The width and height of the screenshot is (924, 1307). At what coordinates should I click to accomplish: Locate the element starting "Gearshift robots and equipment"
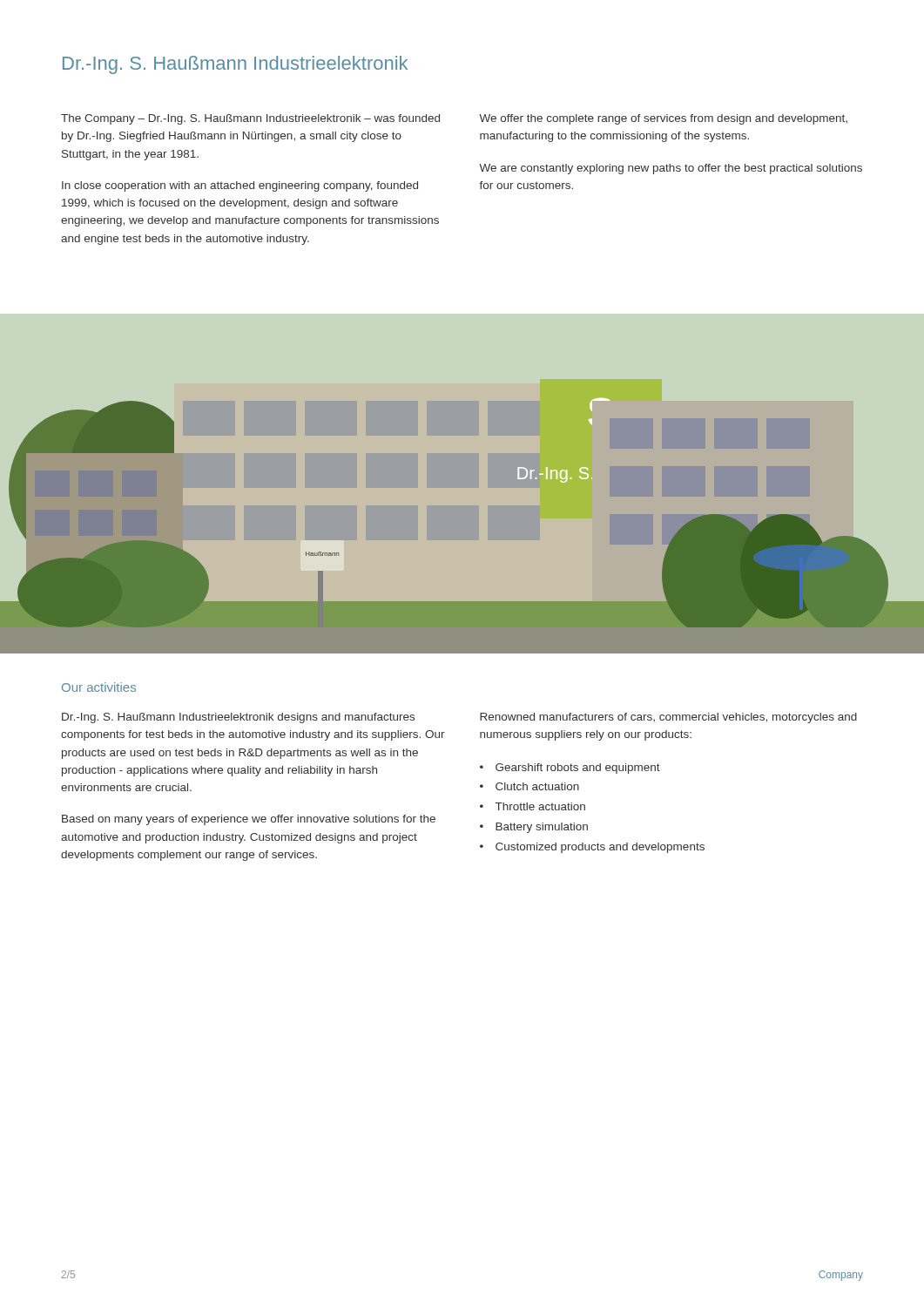577,767
